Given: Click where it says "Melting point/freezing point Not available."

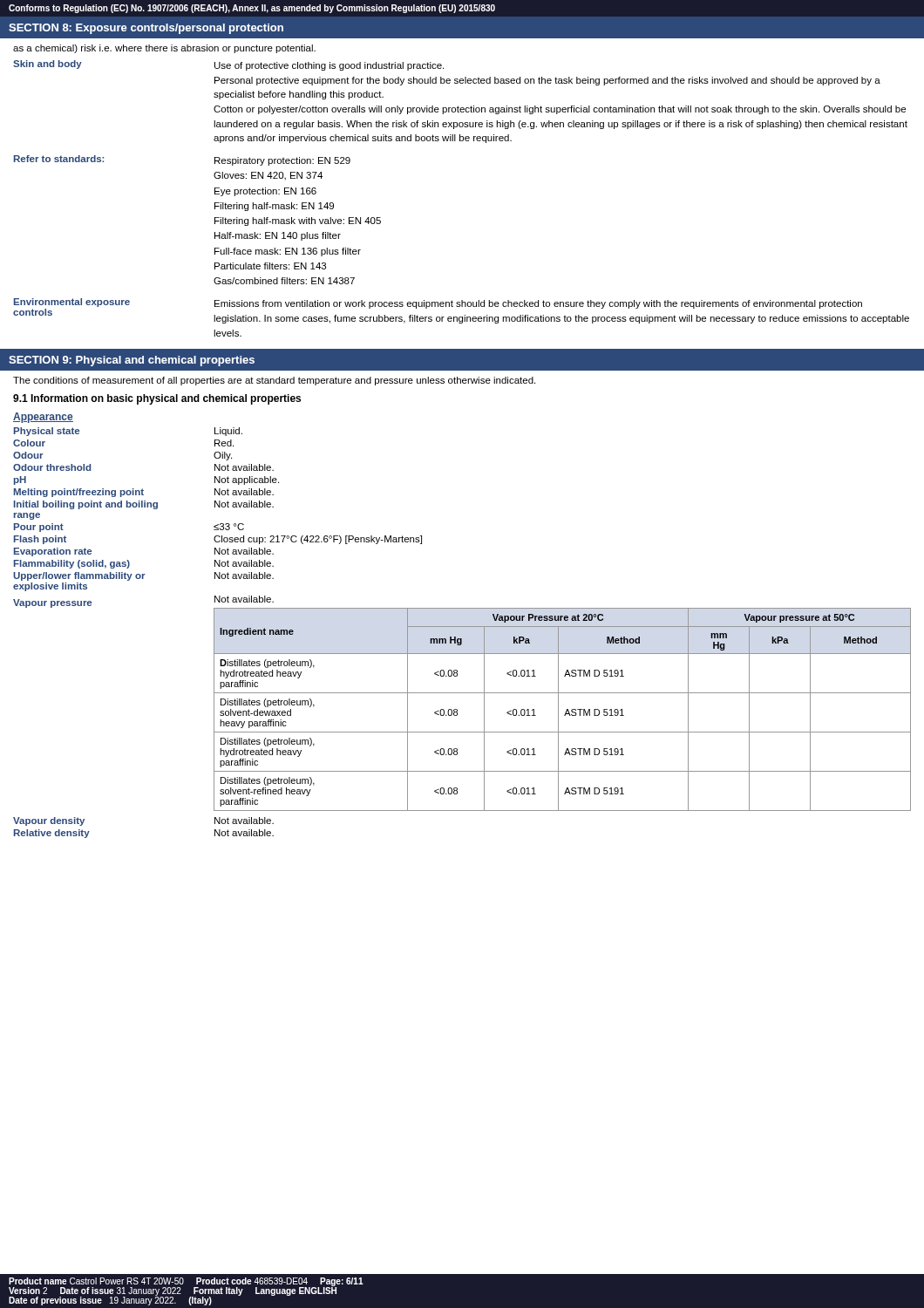Looking at the screenshot, I should pyautogui.click(x=144, y=492).
